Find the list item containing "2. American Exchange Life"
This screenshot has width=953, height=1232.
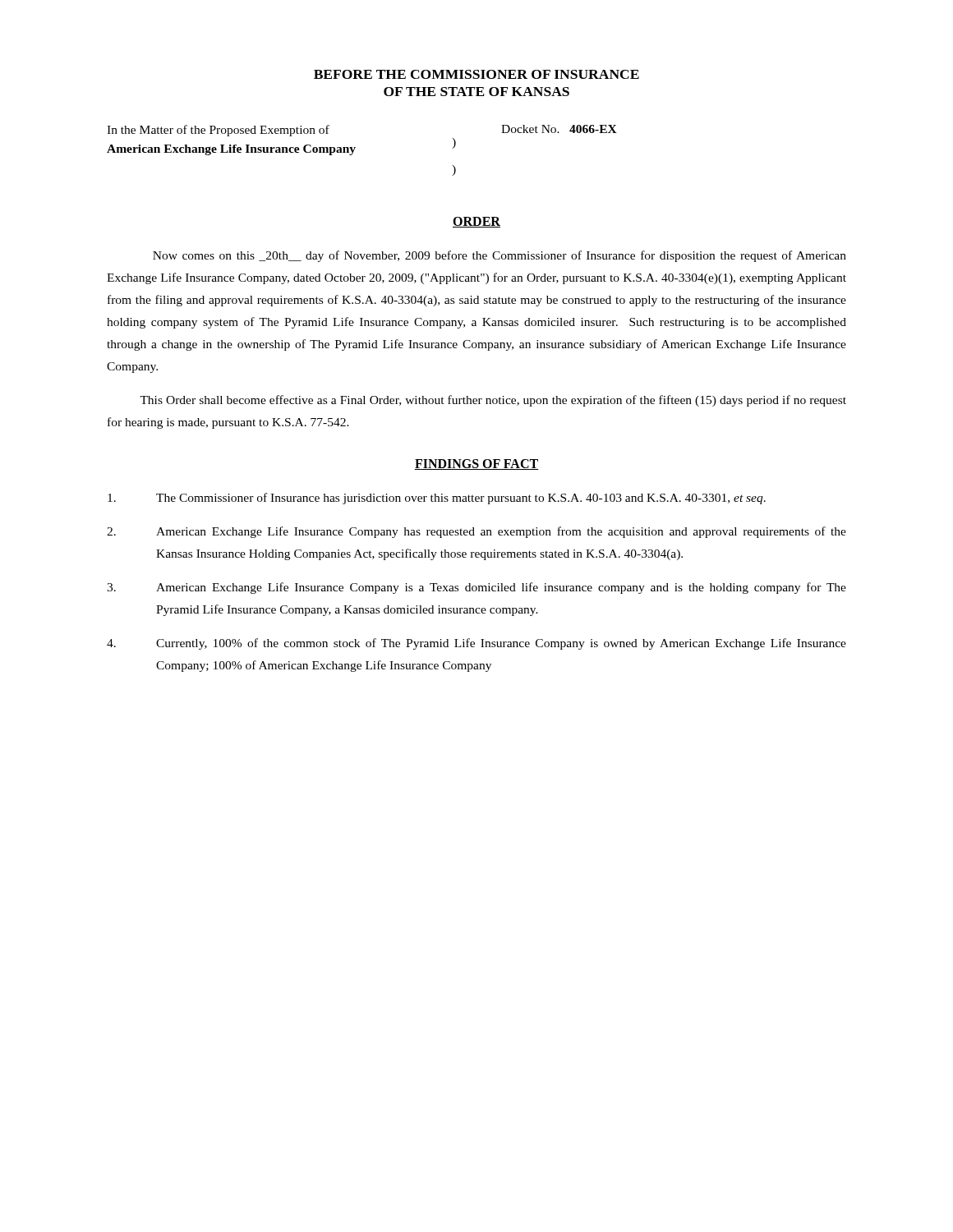coord(476,542)
